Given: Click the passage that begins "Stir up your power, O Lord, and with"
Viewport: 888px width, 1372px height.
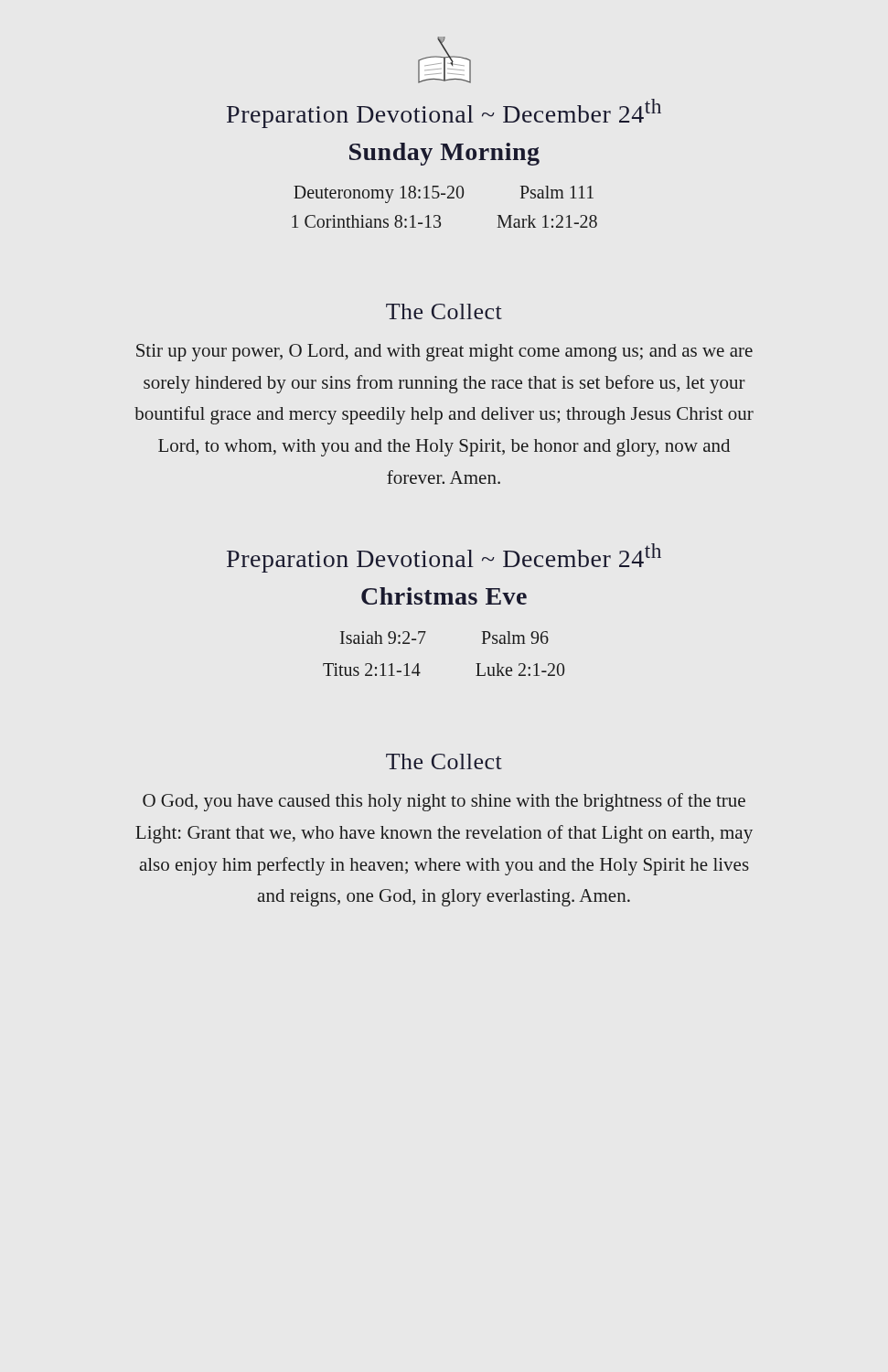Looking at the screenshot, I should pyautogui.click(x=444, y=414).
